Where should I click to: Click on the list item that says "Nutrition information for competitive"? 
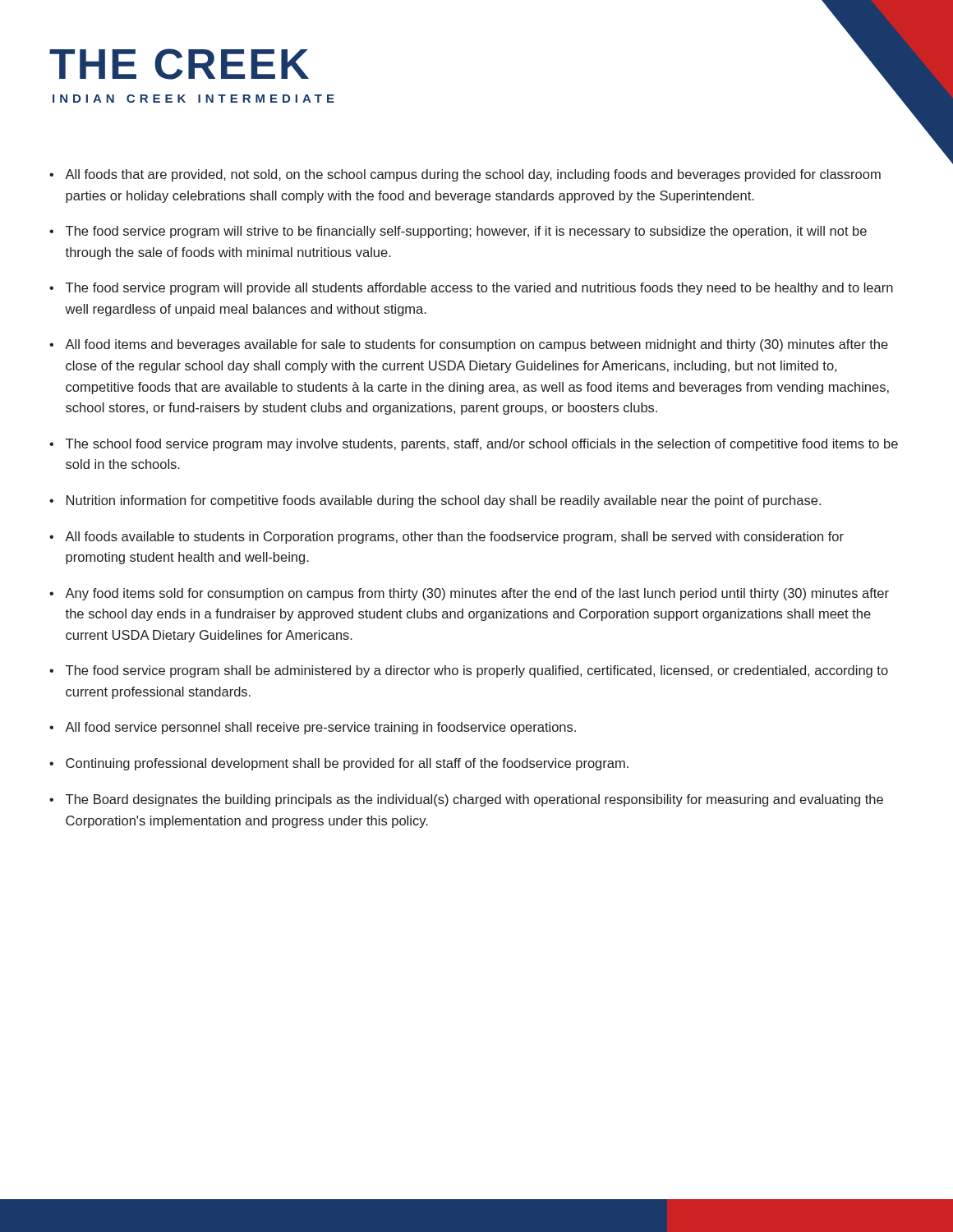click(x=444, y=501)
